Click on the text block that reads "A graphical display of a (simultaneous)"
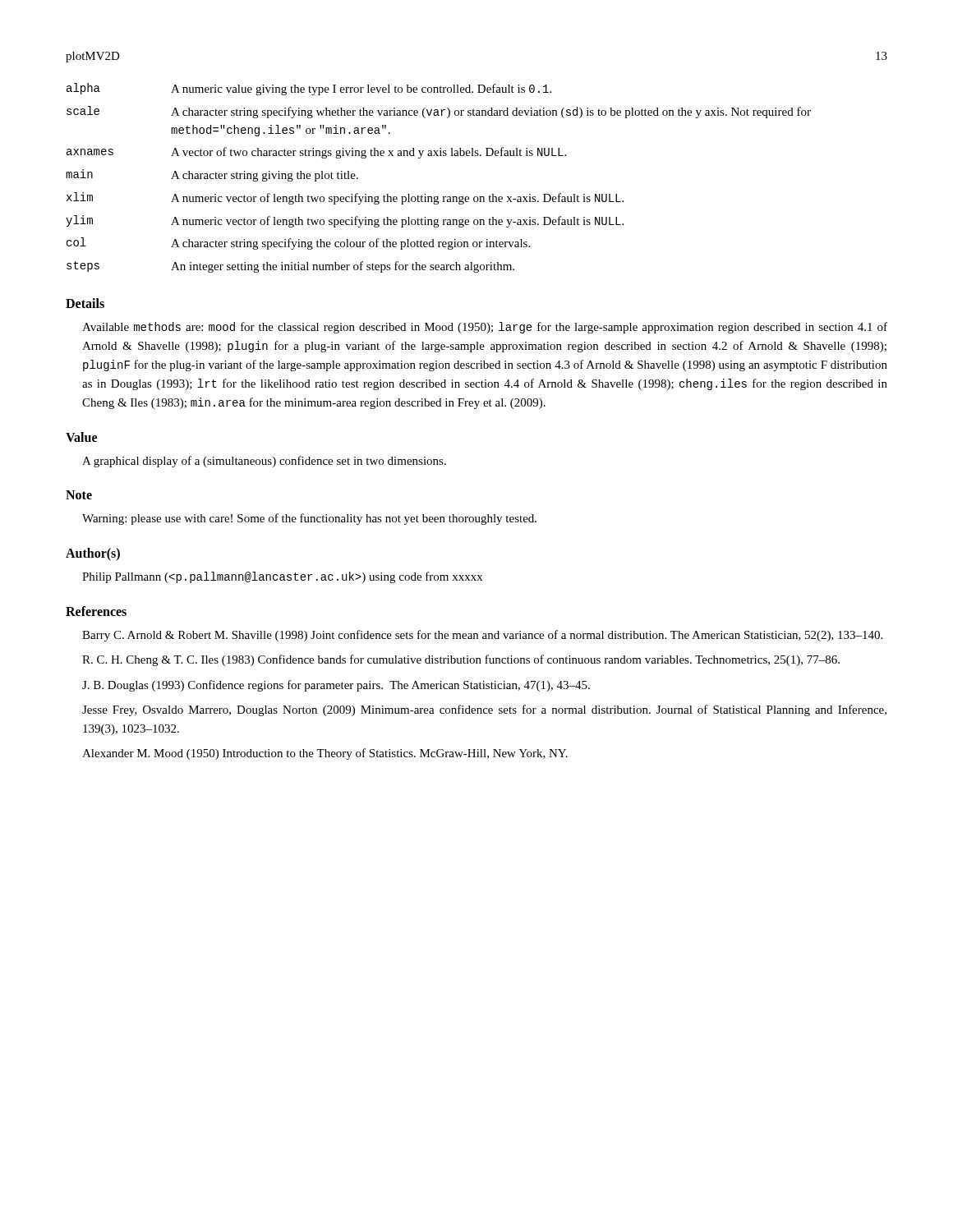 [x=264, y=461]
